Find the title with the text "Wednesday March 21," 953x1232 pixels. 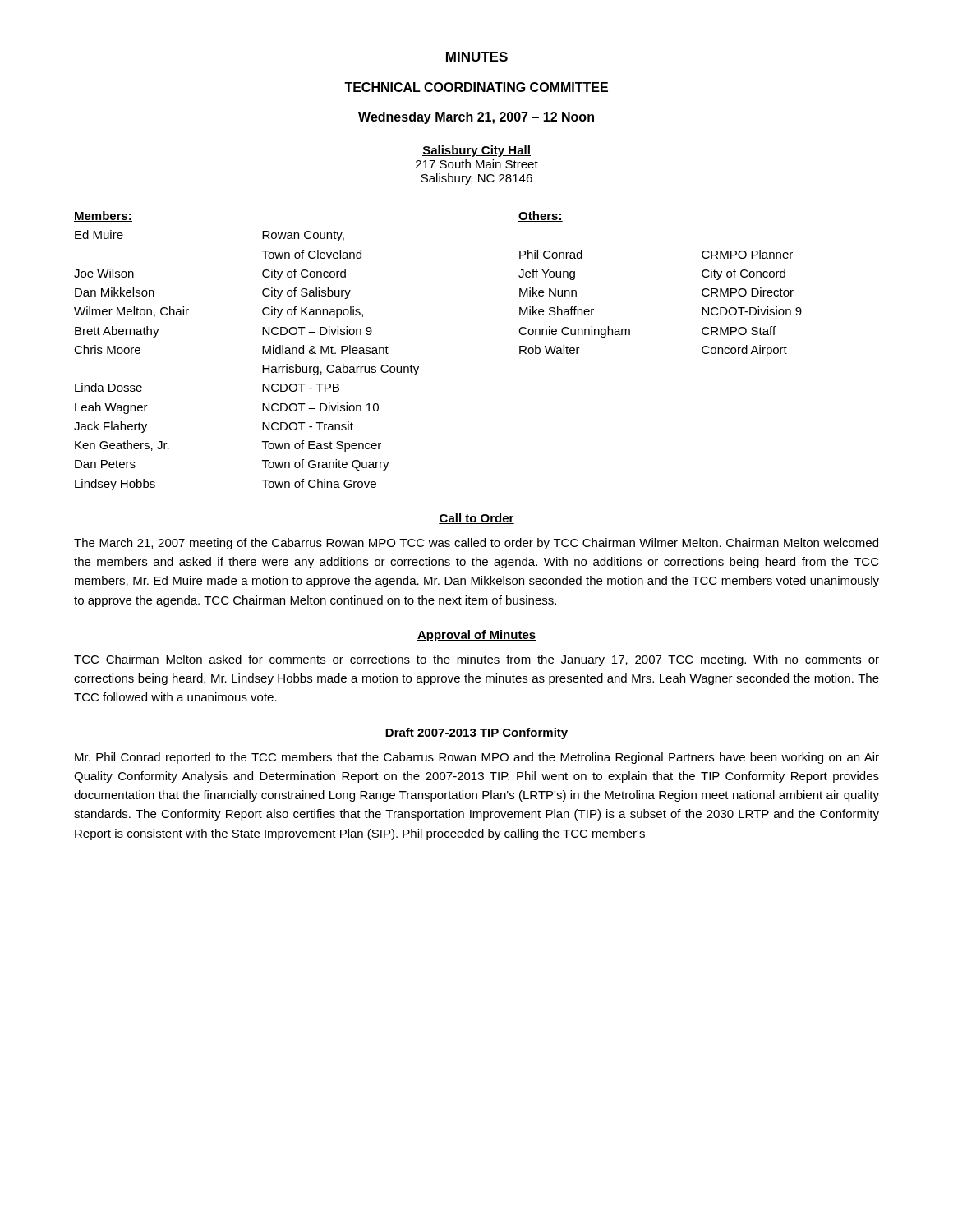[476, 117]
